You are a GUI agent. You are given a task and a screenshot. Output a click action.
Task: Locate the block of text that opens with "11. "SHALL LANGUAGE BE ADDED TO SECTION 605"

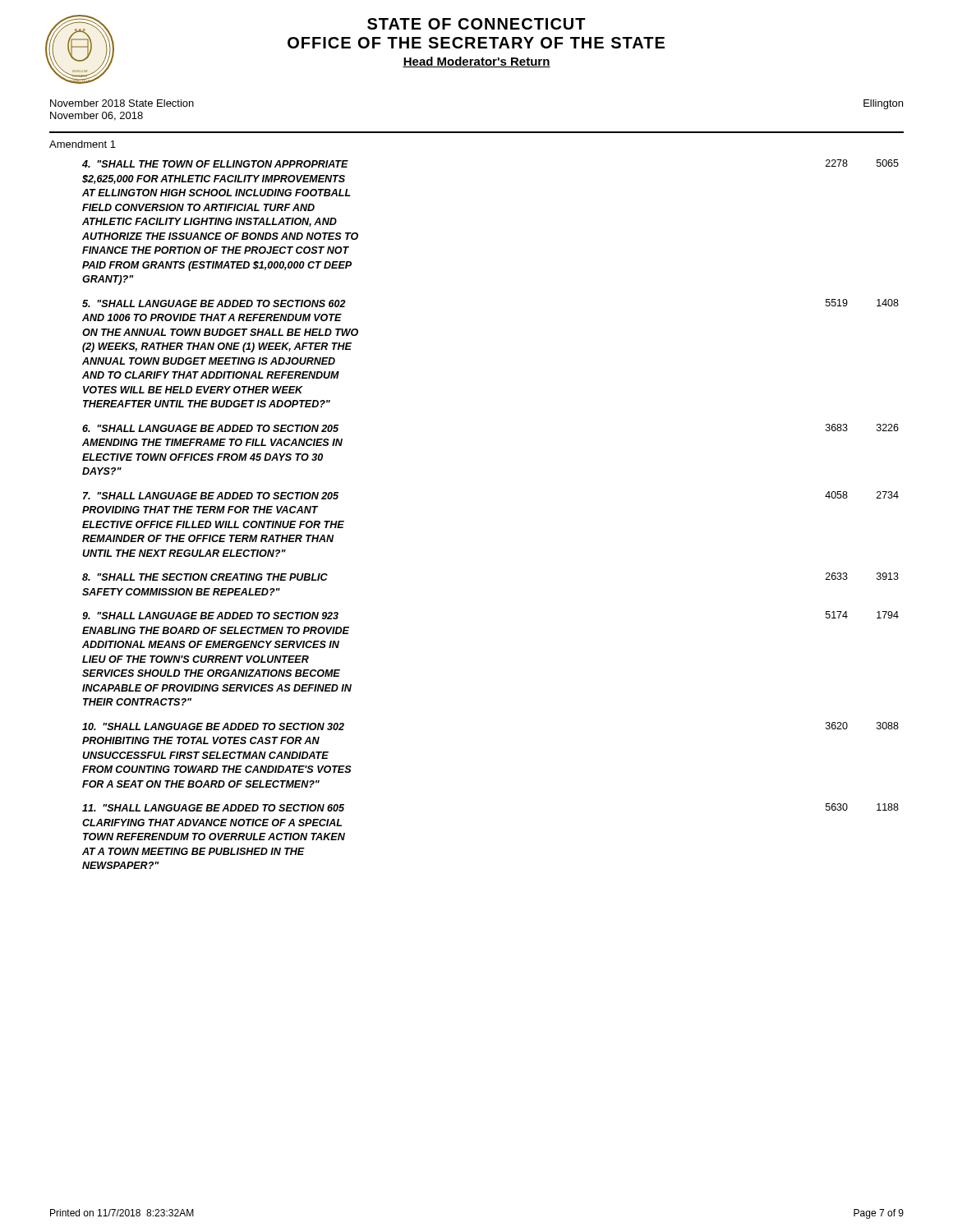(x=212, y=807)
